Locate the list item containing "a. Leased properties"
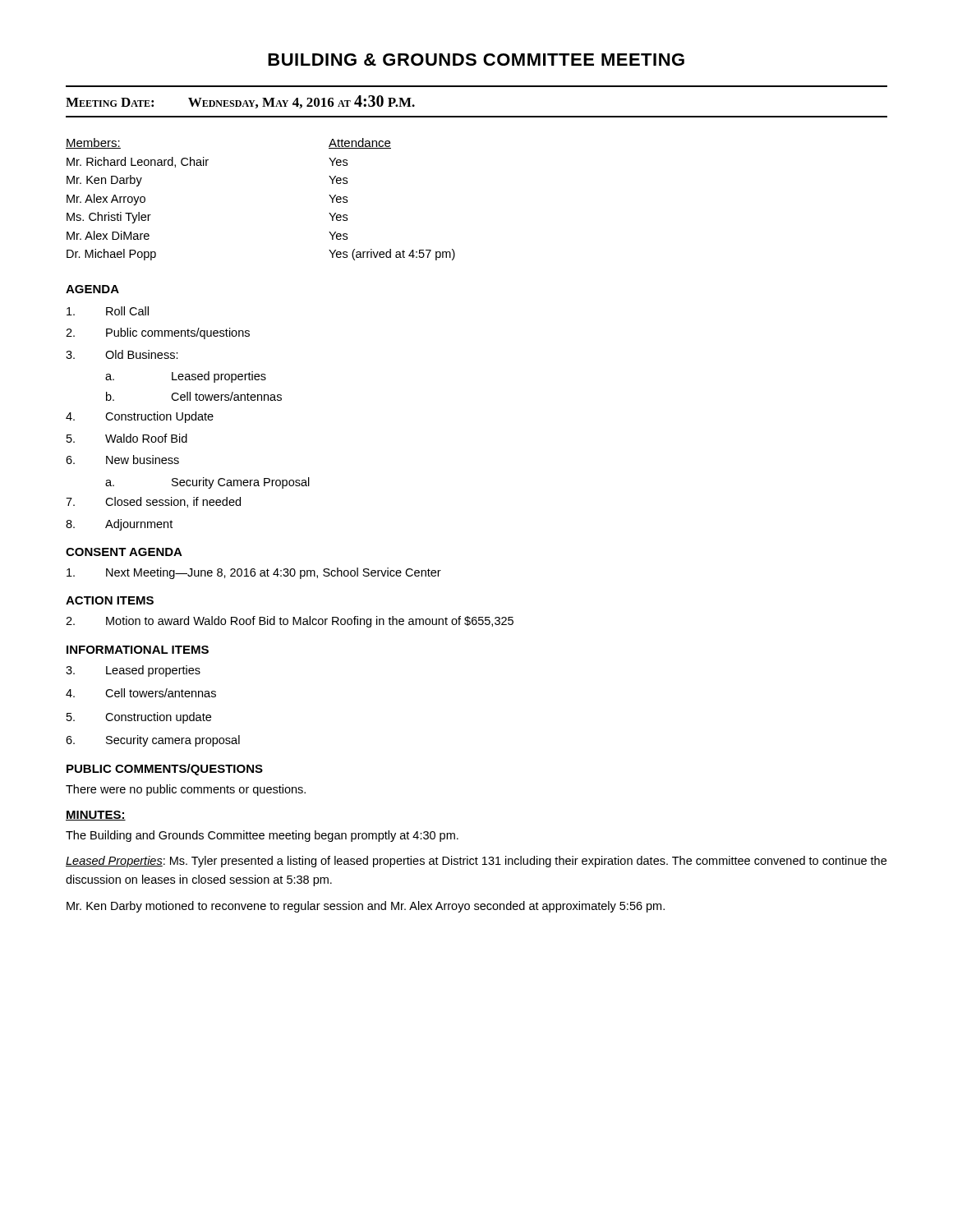This screenshot has height=1232, width=953. 186,377
